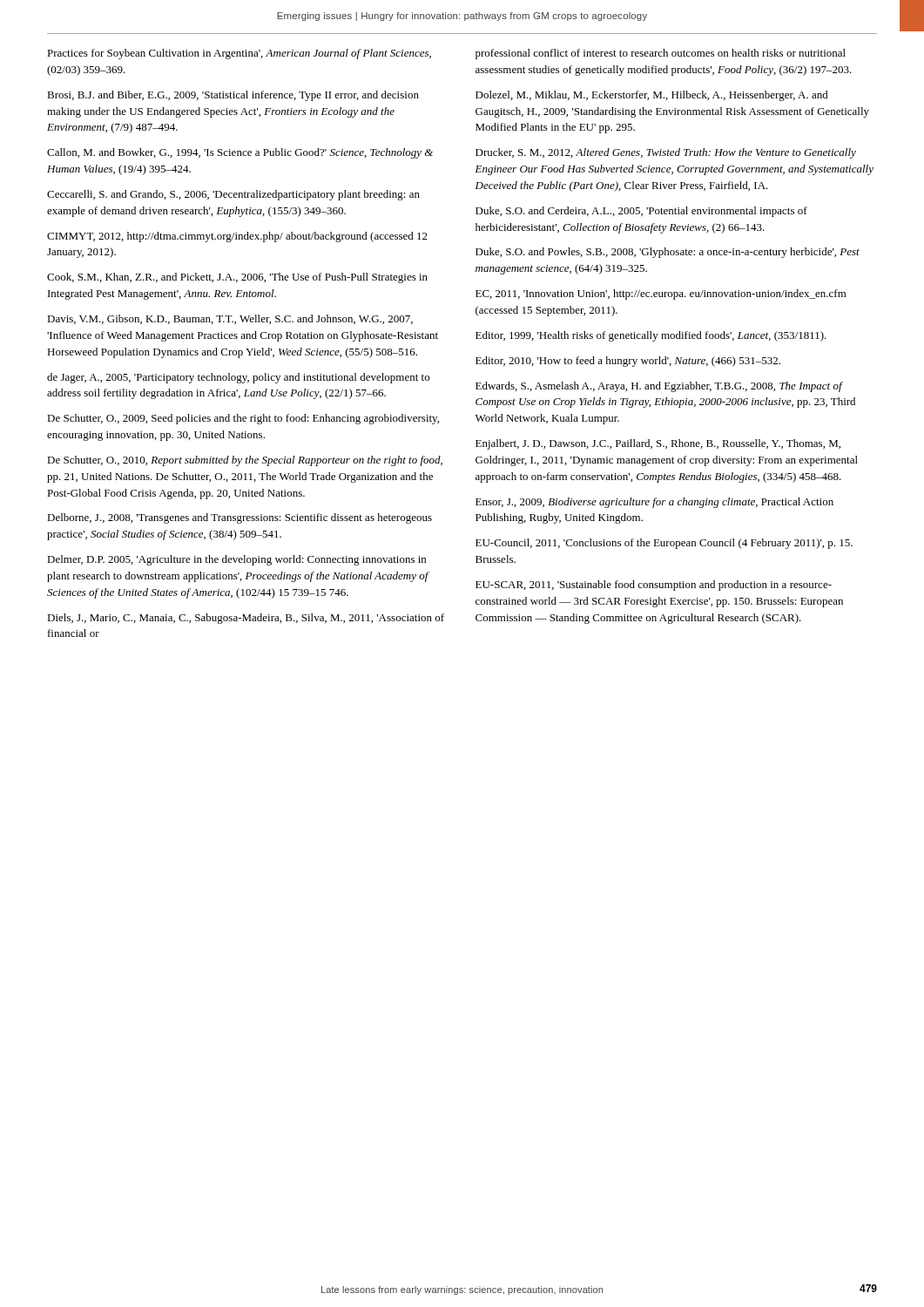Click the passage that begins "Edwards, S., Asmelash A., Araya,"
This screenshot has height=1307, width=924.
point(665,402)
